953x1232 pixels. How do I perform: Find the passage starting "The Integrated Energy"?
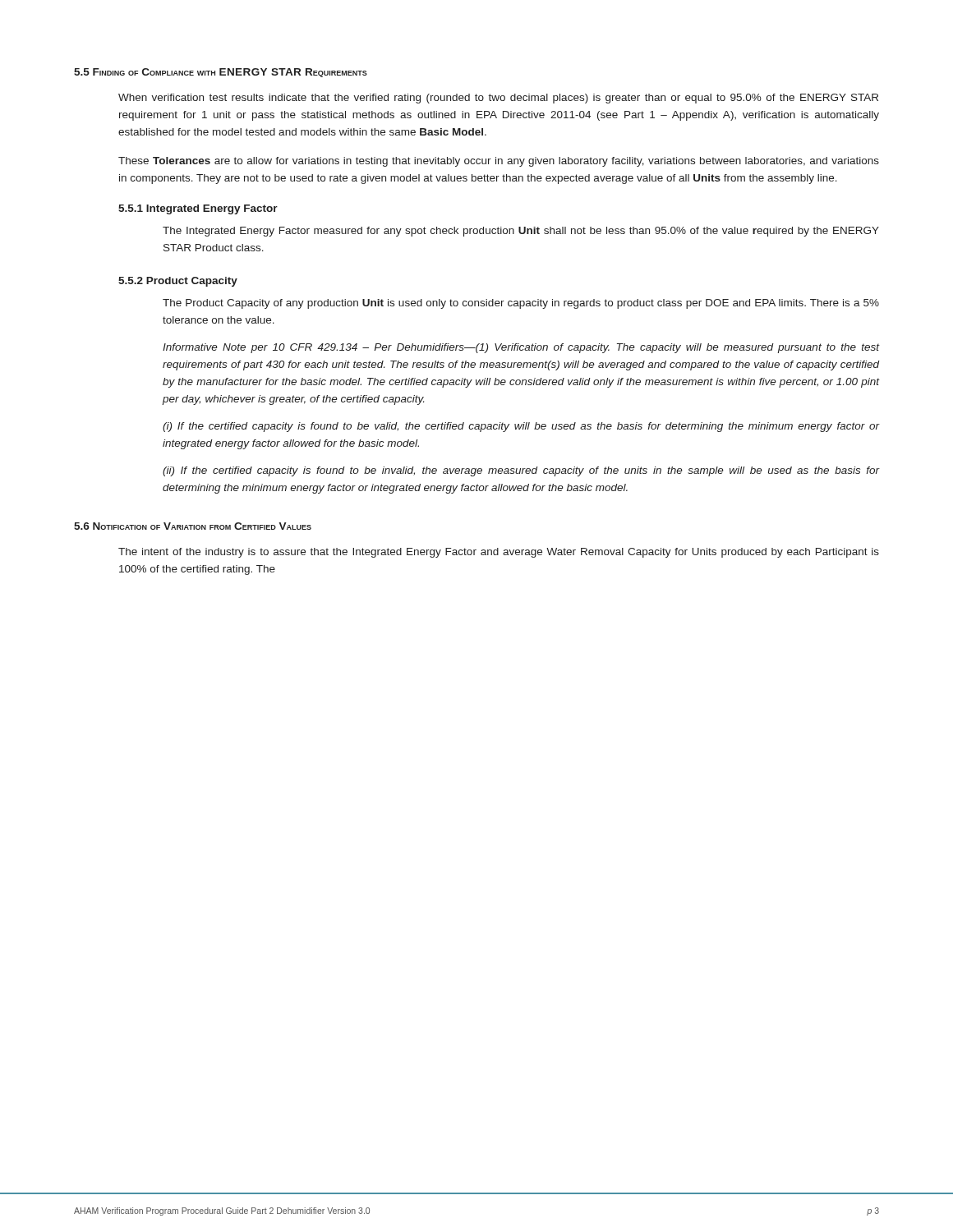click(x=521, y=239)
